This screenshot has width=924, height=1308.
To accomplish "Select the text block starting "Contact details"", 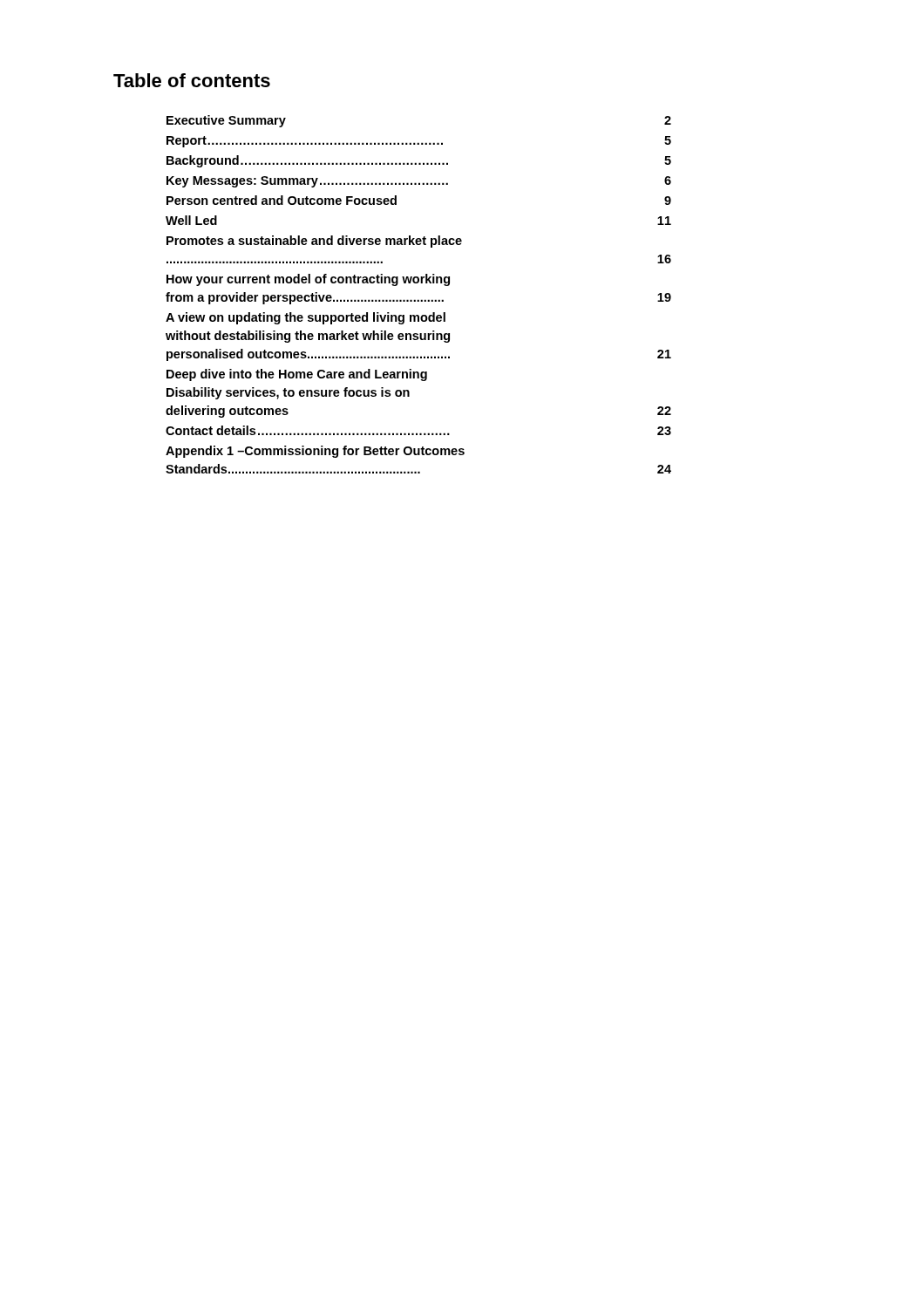I will (418, 431).
